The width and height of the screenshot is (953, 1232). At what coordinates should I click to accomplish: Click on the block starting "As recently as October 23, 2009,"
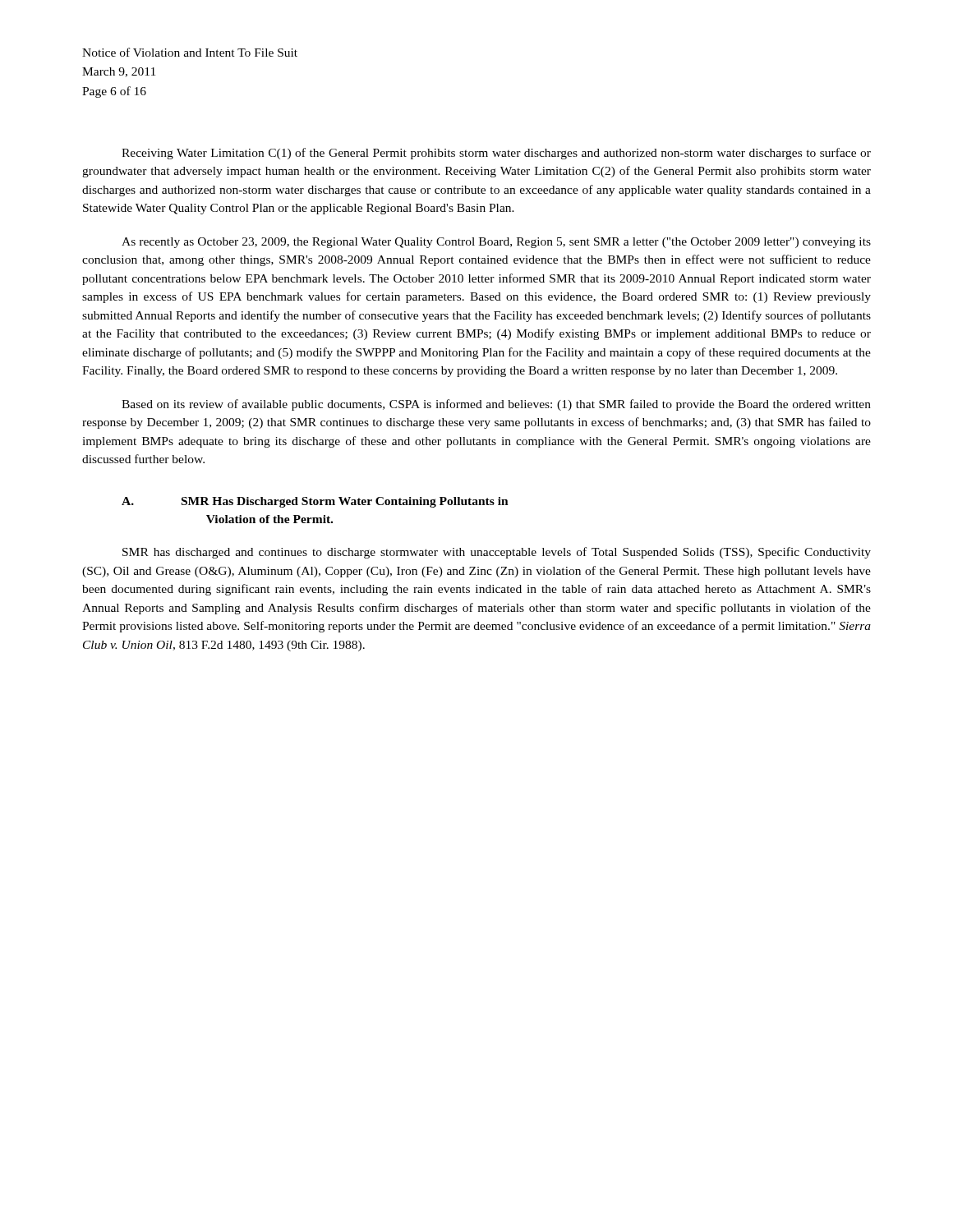[476, 306]
